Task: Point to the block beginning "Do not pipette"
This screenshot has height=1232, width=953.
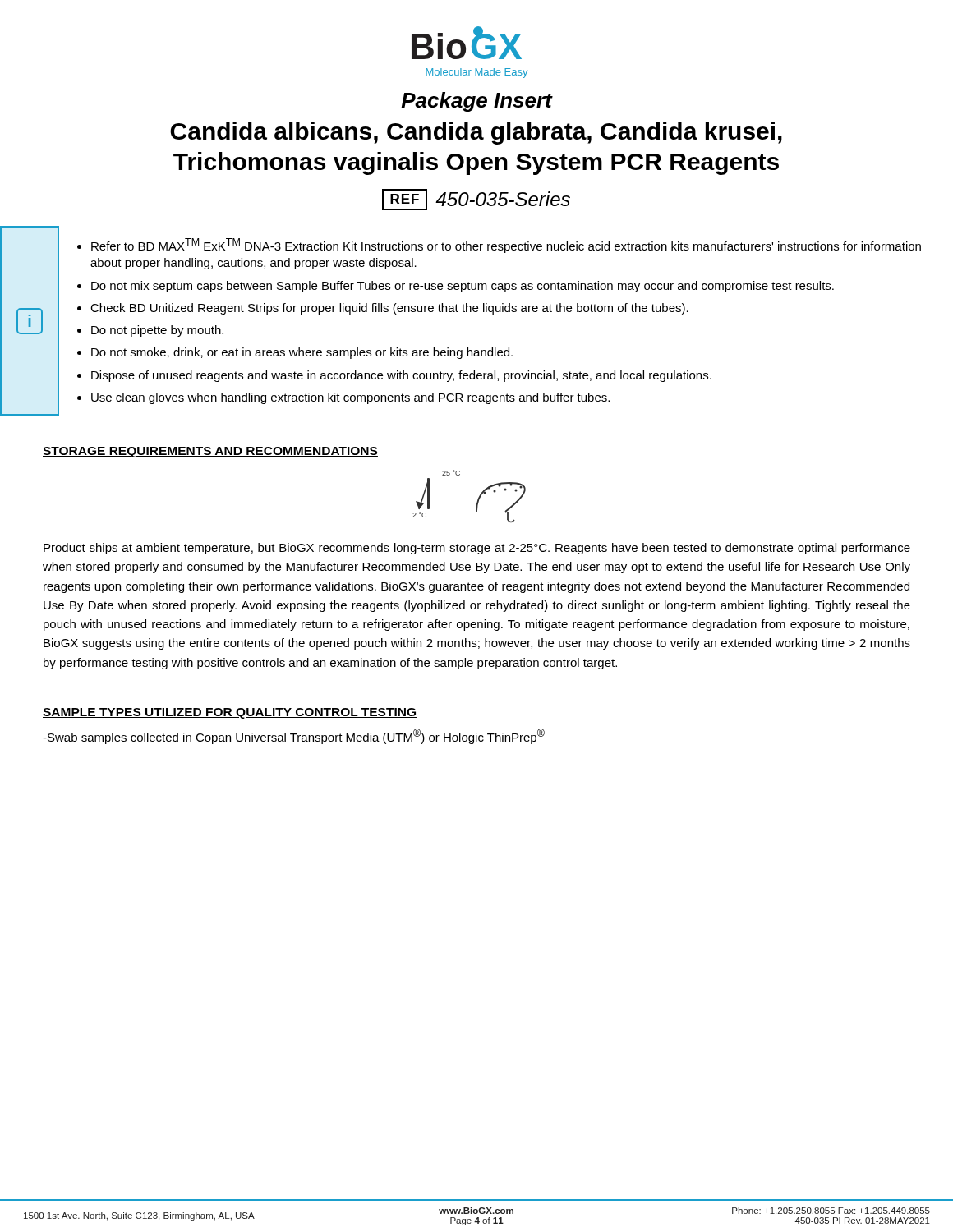Action: [157, 330]
